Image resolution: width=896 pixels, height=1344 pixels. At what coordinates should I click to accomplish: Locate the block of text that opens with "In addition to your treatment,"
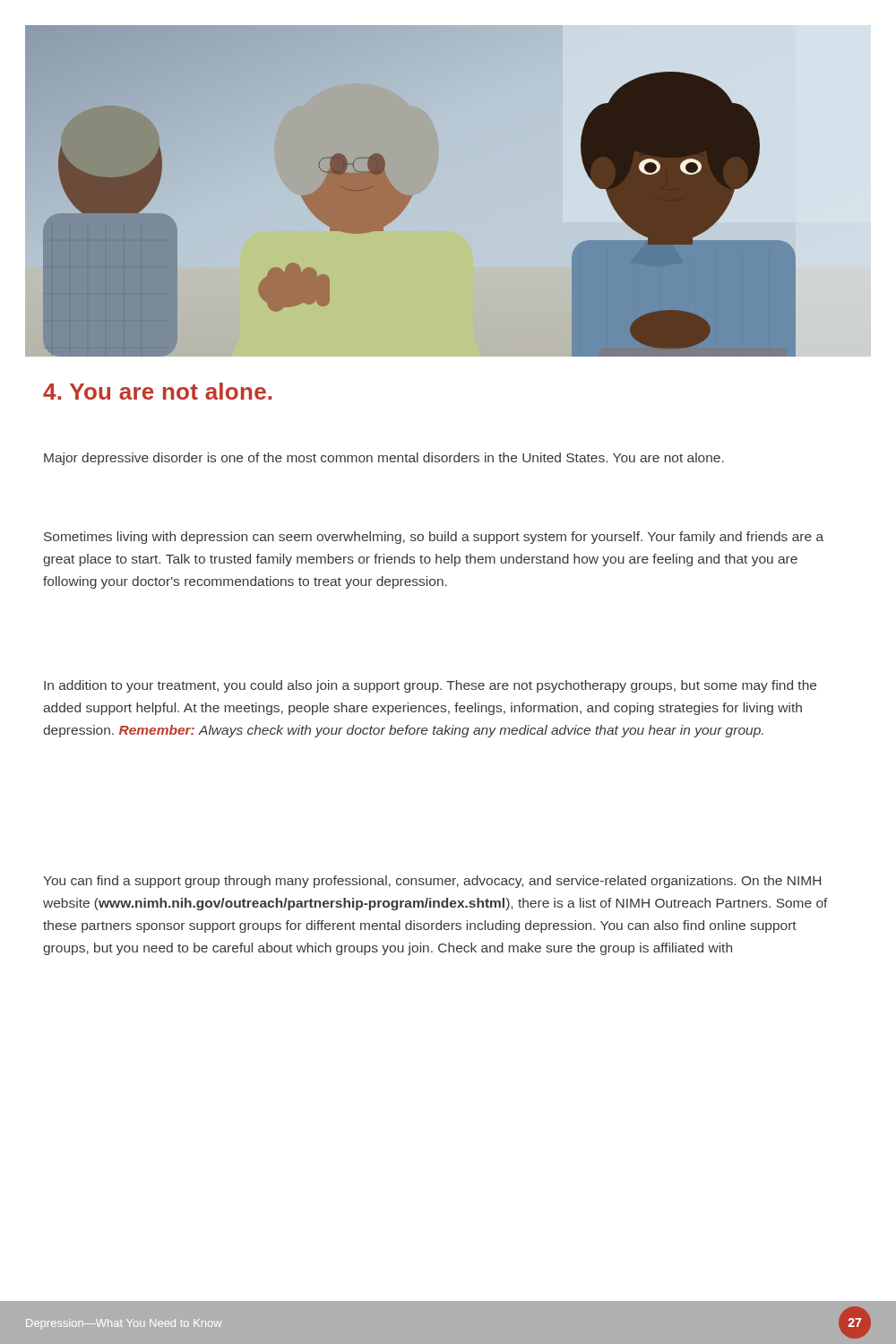coord(443,708)
